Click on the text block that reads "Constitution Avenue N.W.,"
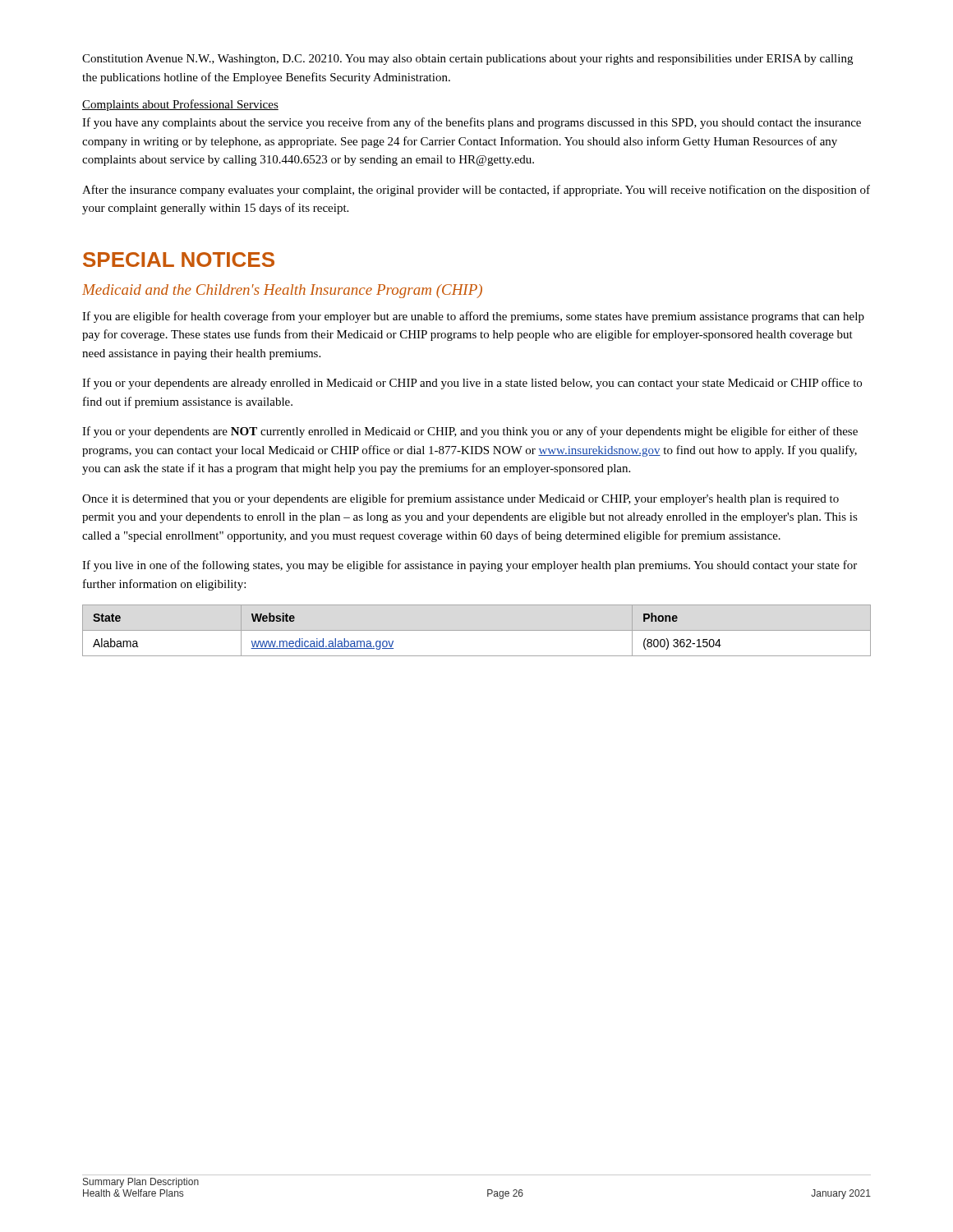This screenshot has width=953, height=1232. point(468,68)
